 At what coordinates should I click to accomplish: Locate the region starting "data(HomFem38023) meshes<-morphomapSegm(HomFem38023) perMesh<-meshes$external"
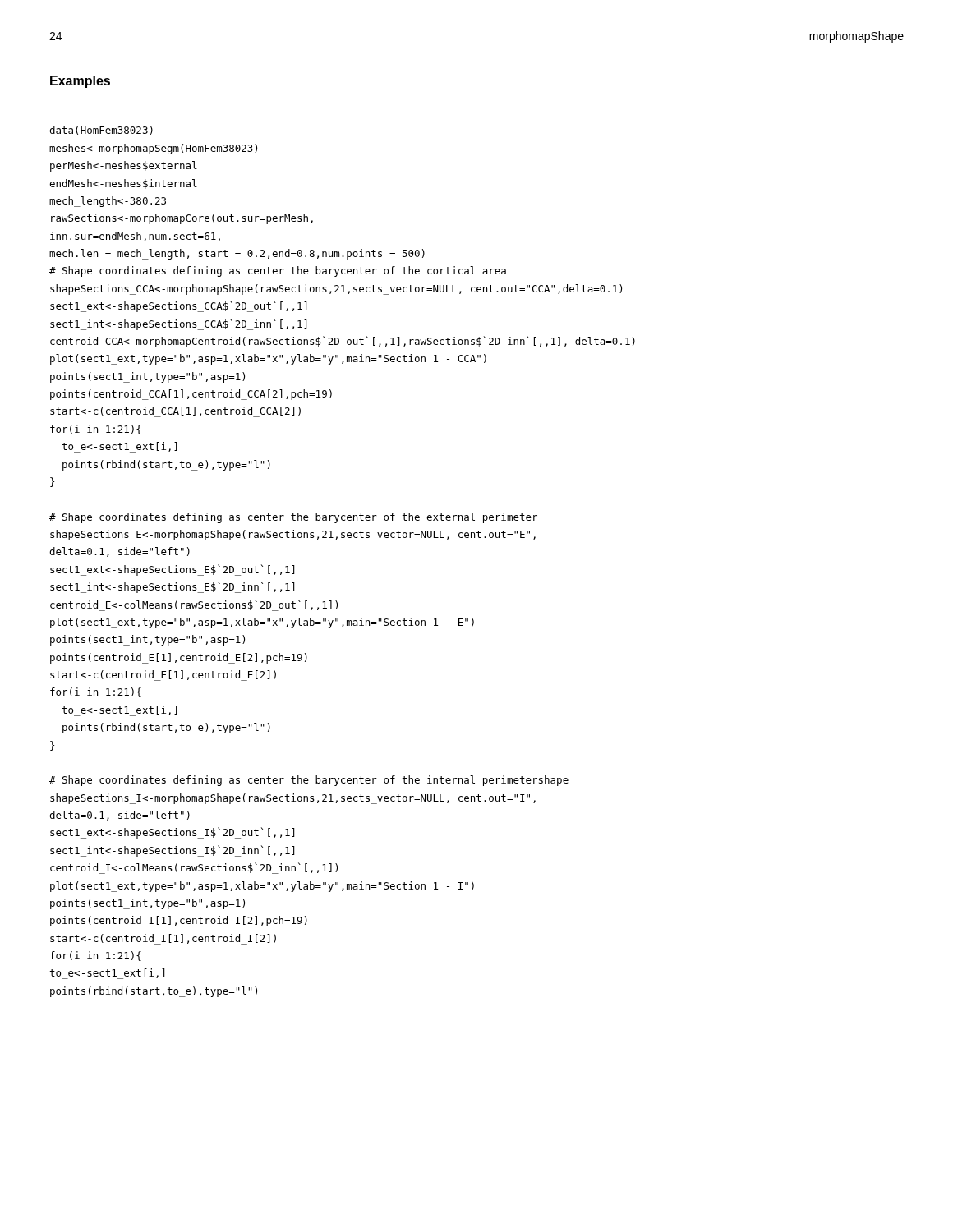coord(101,130)
